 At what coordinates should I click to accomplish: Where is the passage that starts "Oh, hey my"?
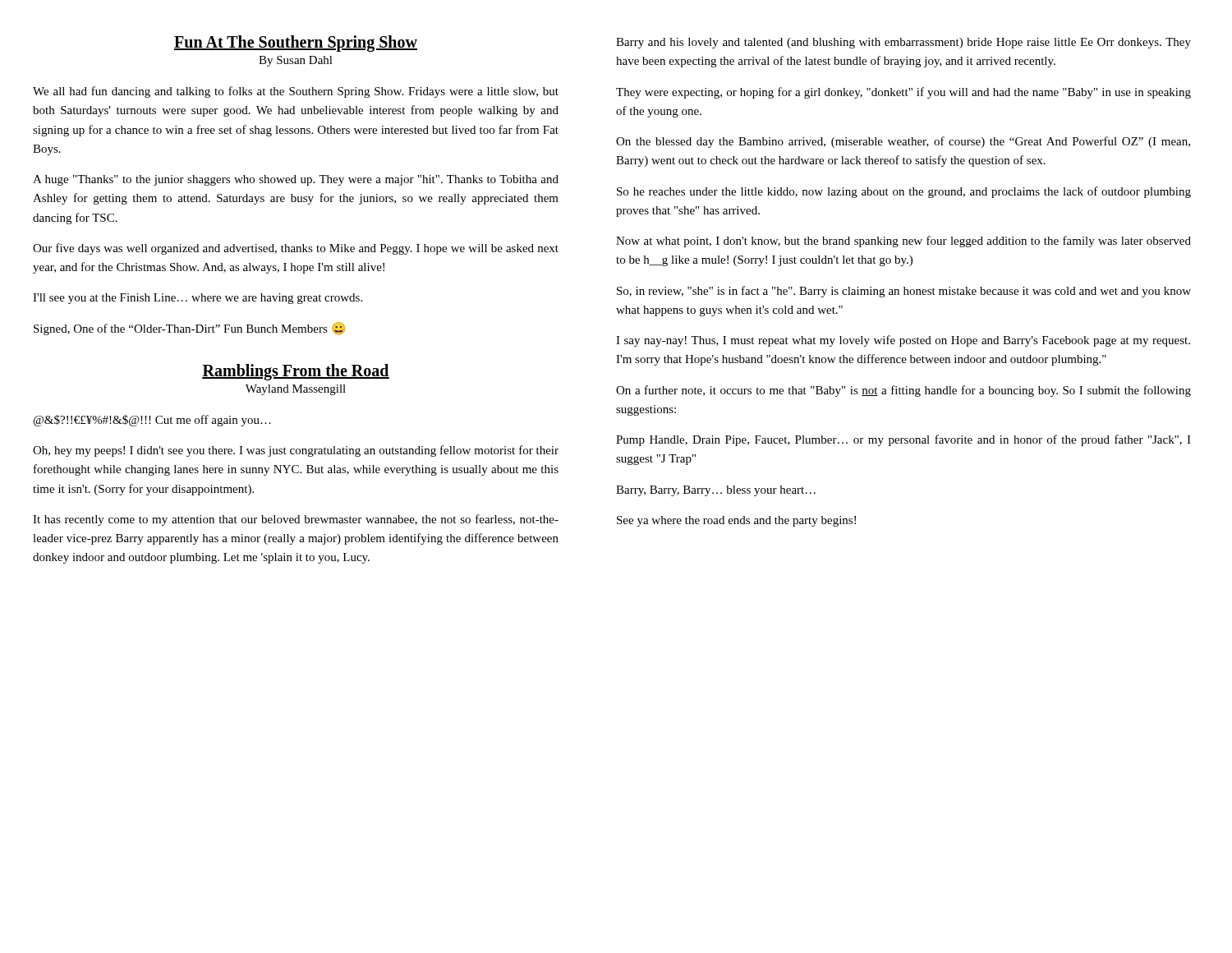click(x=296, y=469)
